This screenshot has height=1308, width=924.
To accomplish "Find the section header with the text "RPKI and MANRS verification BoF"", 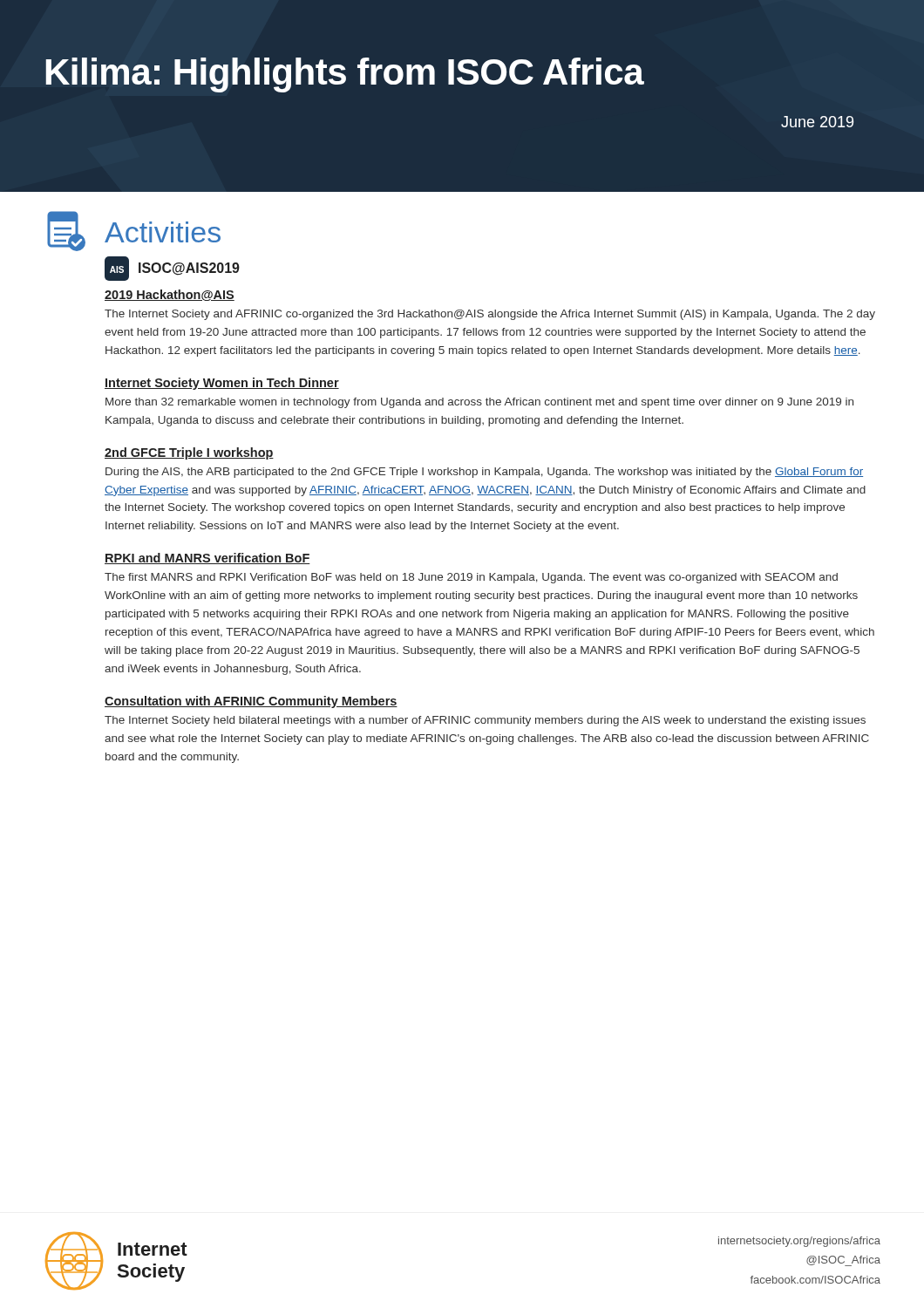I will point(207,559).
